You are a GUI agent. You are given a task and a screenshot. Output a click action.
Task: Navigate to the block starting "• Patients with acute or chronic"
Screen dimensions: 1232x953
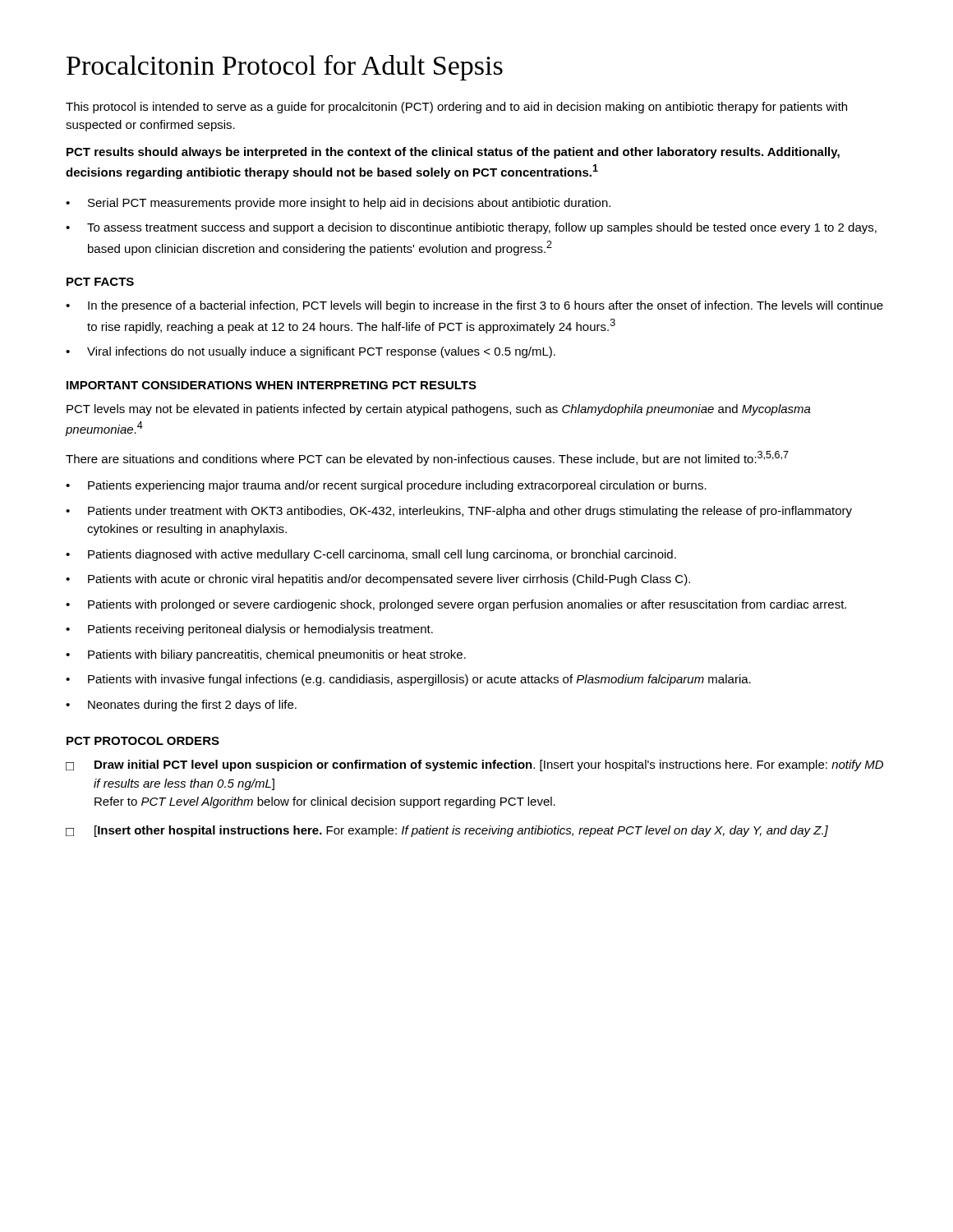point(476,580)
